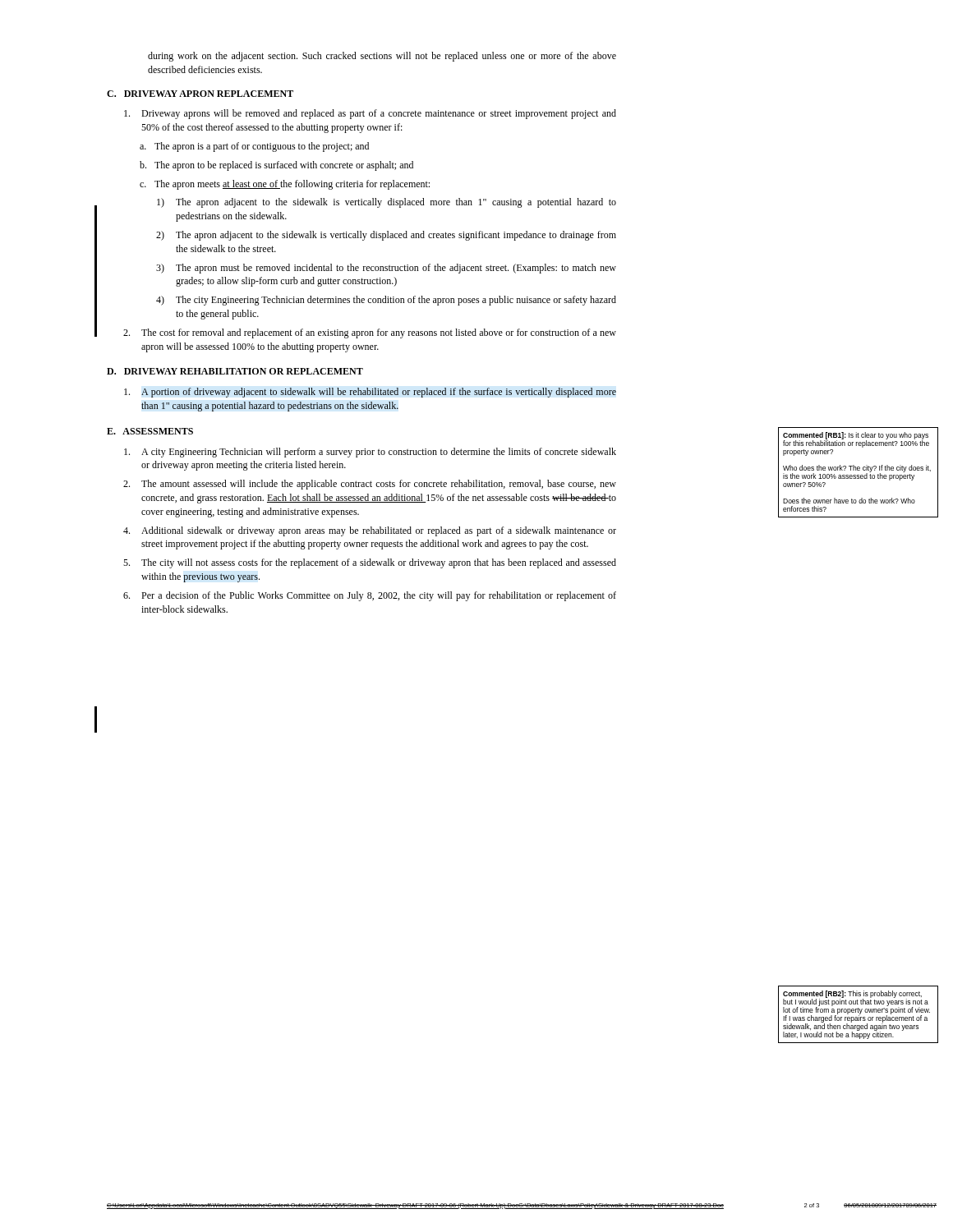Click on the list item that reads "2. The amount assessed will"
This screenshot has height=1232, width=953.
pyautogui.click(x=370, y=498)
